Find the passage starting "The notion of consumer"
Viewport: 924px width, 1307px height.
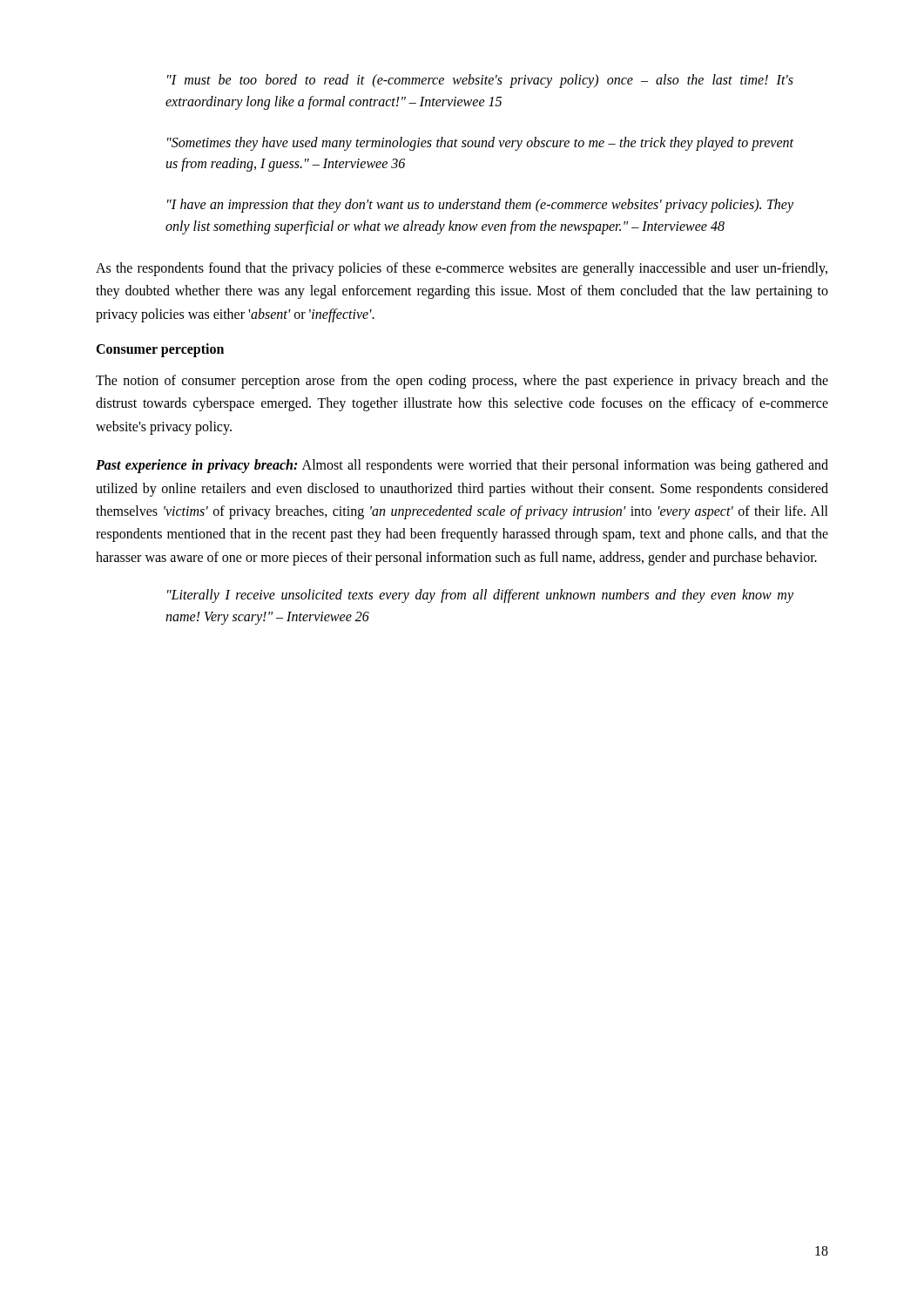pos(462,403)
